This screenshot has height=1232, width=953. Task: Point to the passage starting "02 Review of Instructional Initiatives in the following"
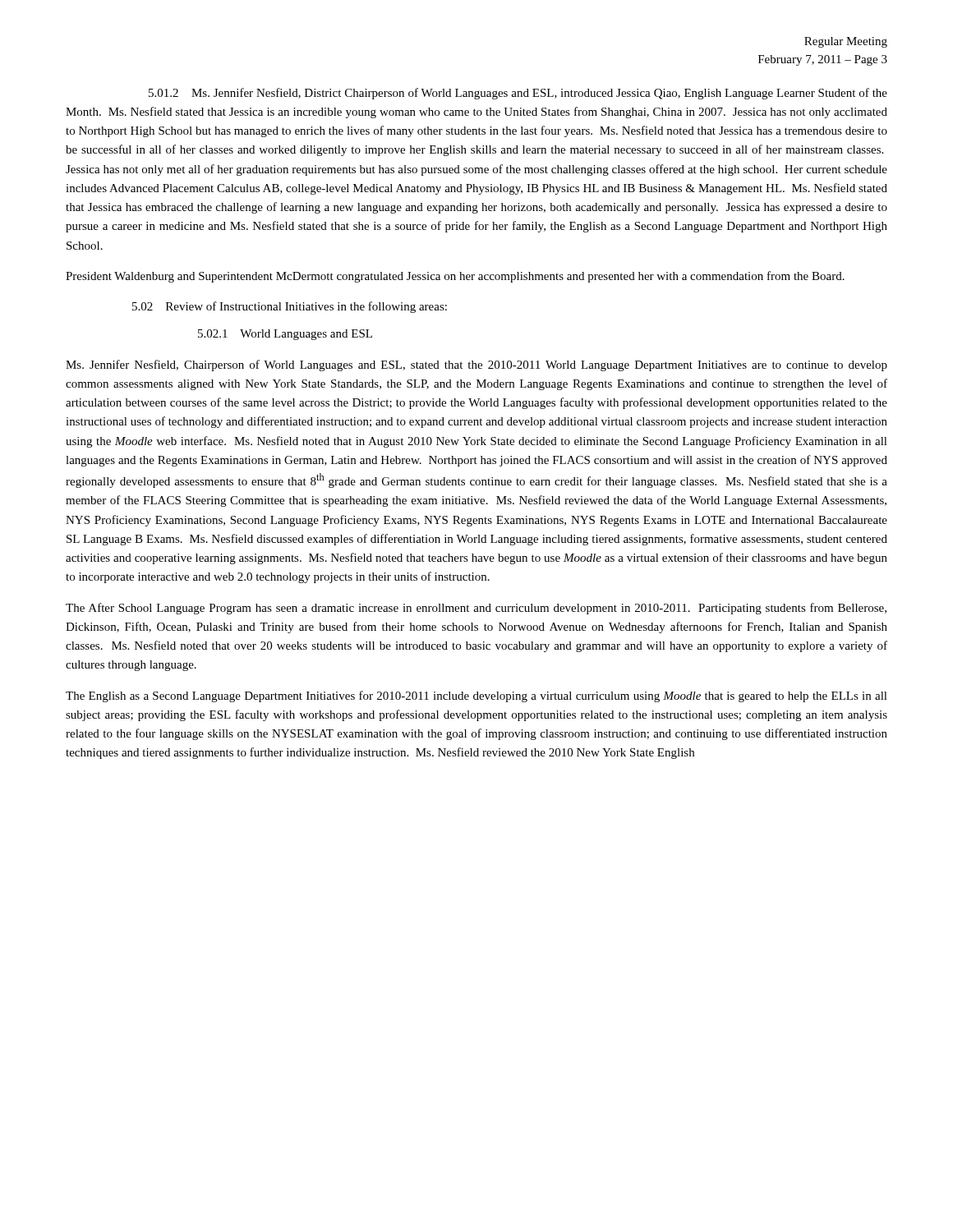pos(290,306)
